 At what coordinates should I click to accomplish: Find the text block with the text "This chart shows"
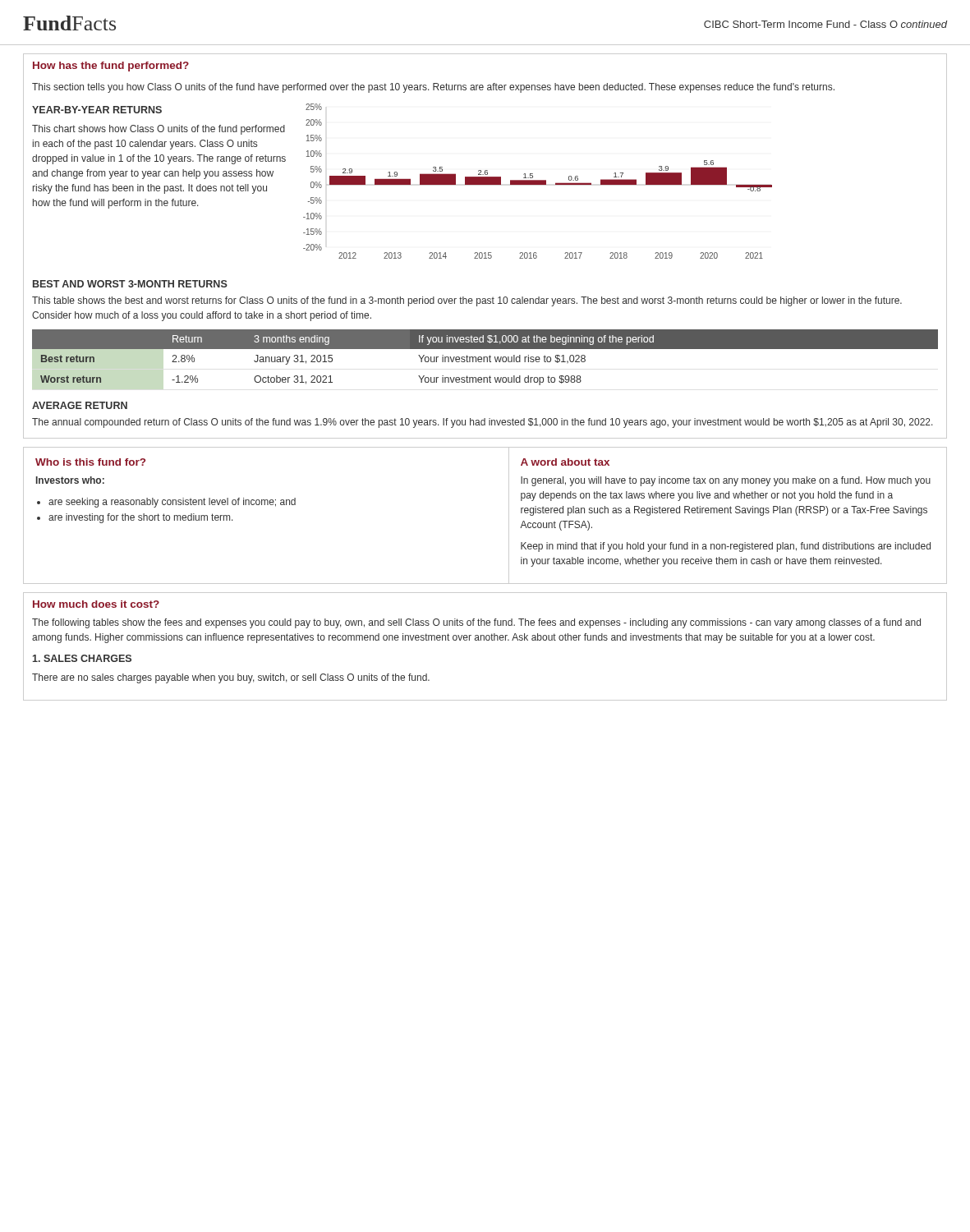[x=159, y=166]
